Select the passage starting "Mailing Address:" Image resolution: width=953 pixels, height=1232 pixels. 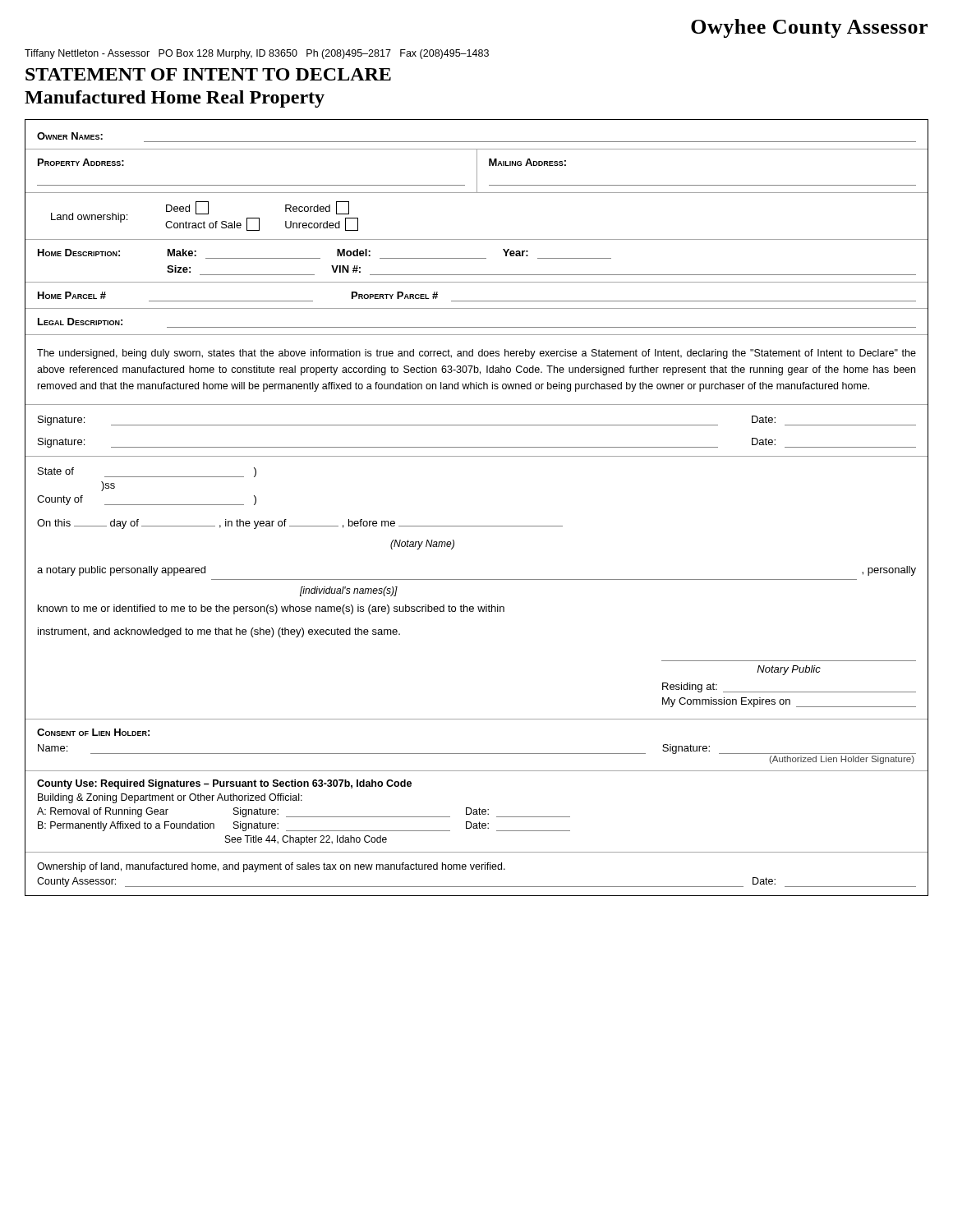[x=527, y=162]
